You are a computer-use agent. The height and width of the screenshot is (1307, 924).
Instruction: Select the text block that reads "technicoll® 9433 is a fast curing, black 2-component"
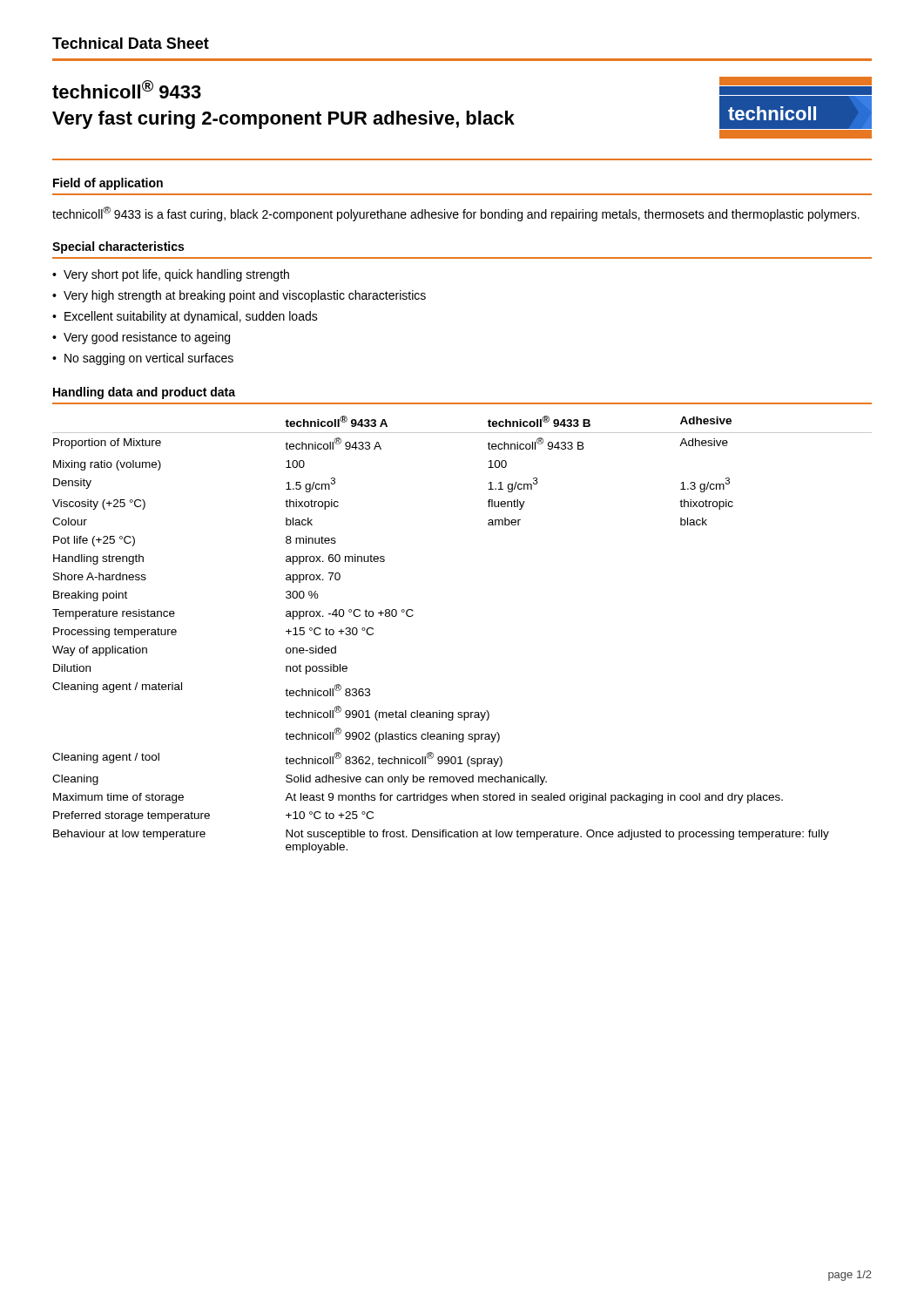click(456, 212)
